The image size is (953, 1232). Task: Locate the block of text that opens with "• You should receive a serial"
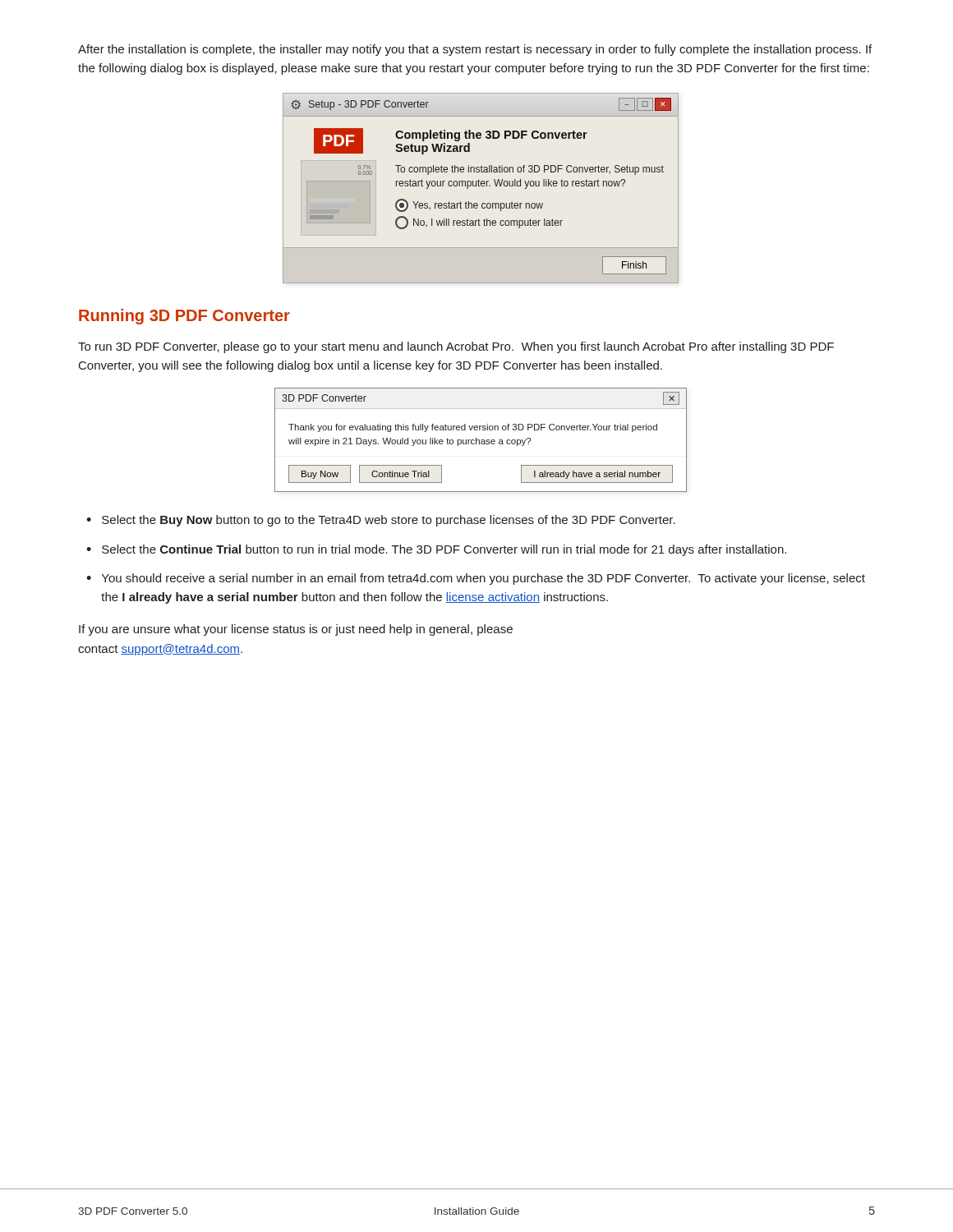[485, 587]
